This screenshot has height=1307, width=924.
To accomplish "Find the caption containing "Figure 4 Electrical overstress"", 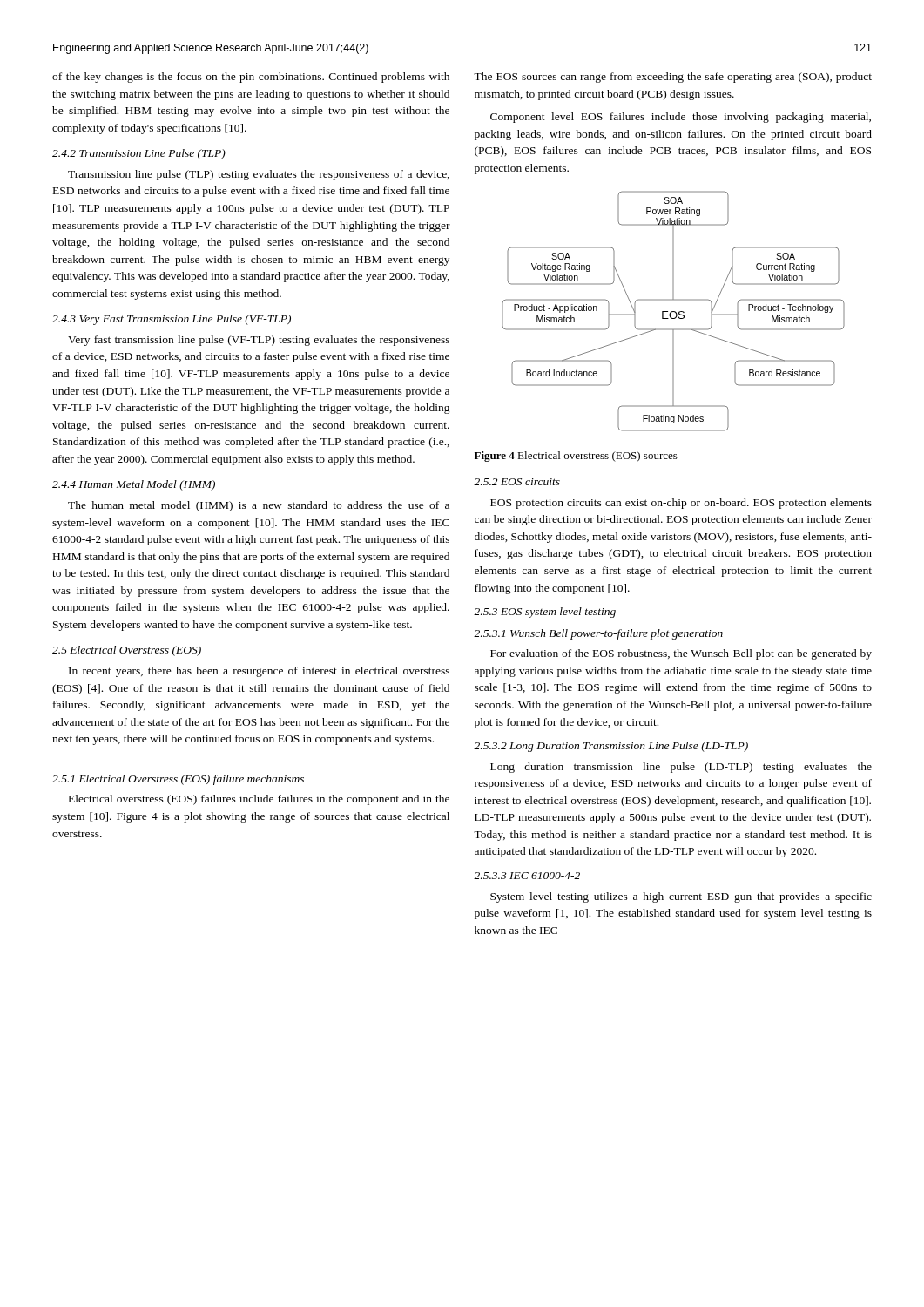I will click(x=673, y=456).
